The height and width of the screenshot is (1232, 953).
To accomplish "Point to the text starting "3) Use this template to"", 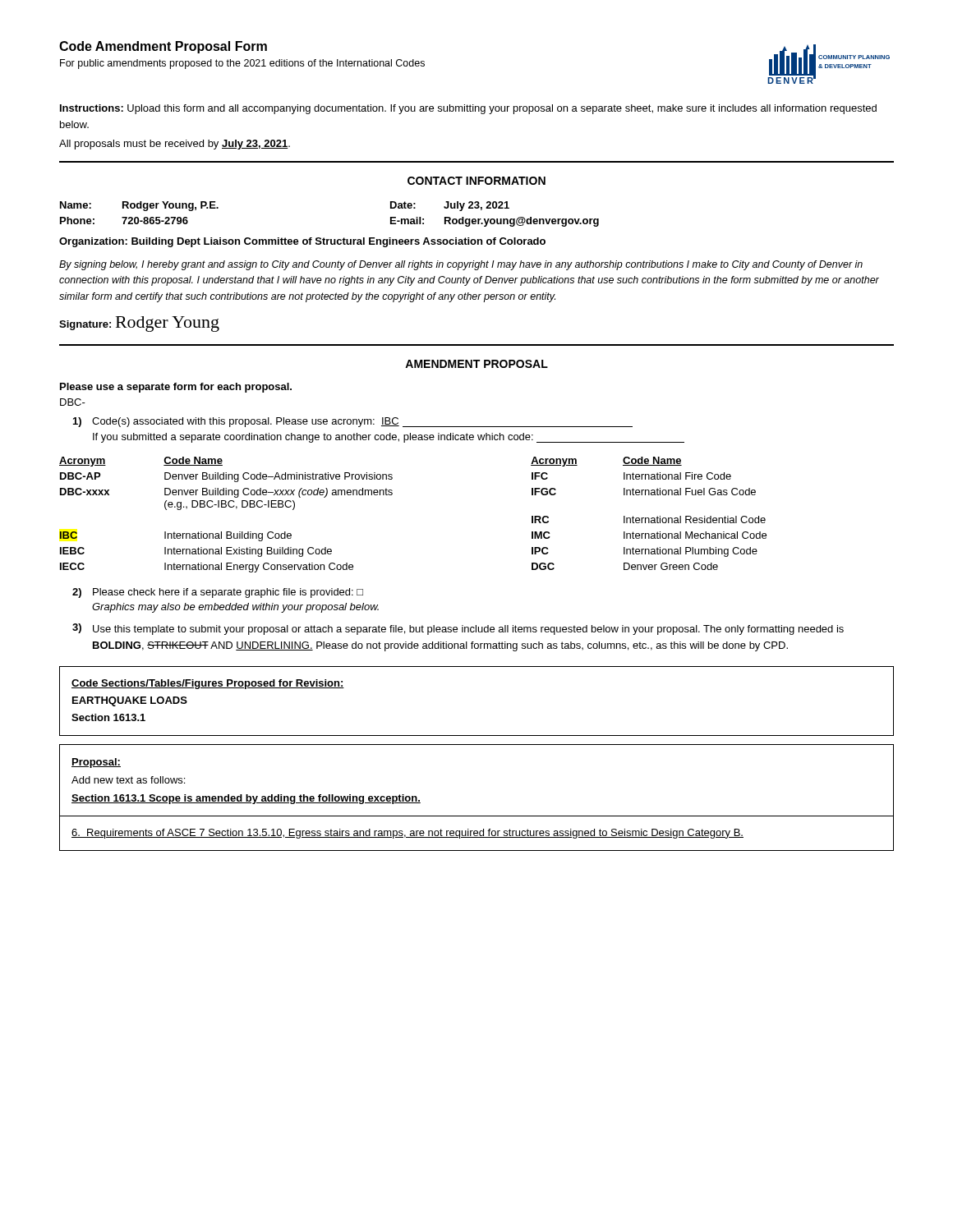I will click(x=483, y=637).
